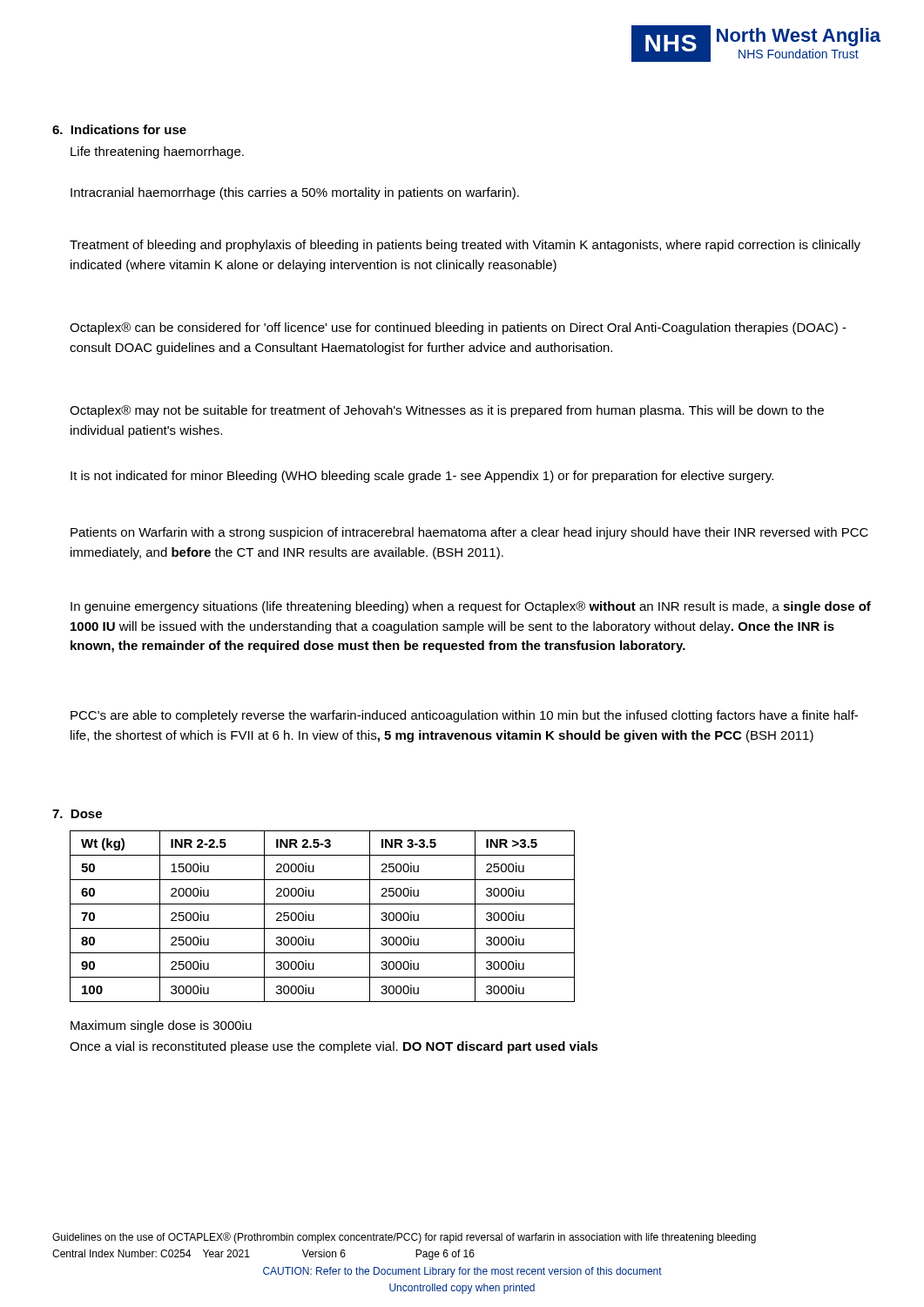
Task: Where is the passage that starts "Intracranial haemorrhage (this carries a 50% mortality"?
Action: pyautogui.click(x=295, y=192)
